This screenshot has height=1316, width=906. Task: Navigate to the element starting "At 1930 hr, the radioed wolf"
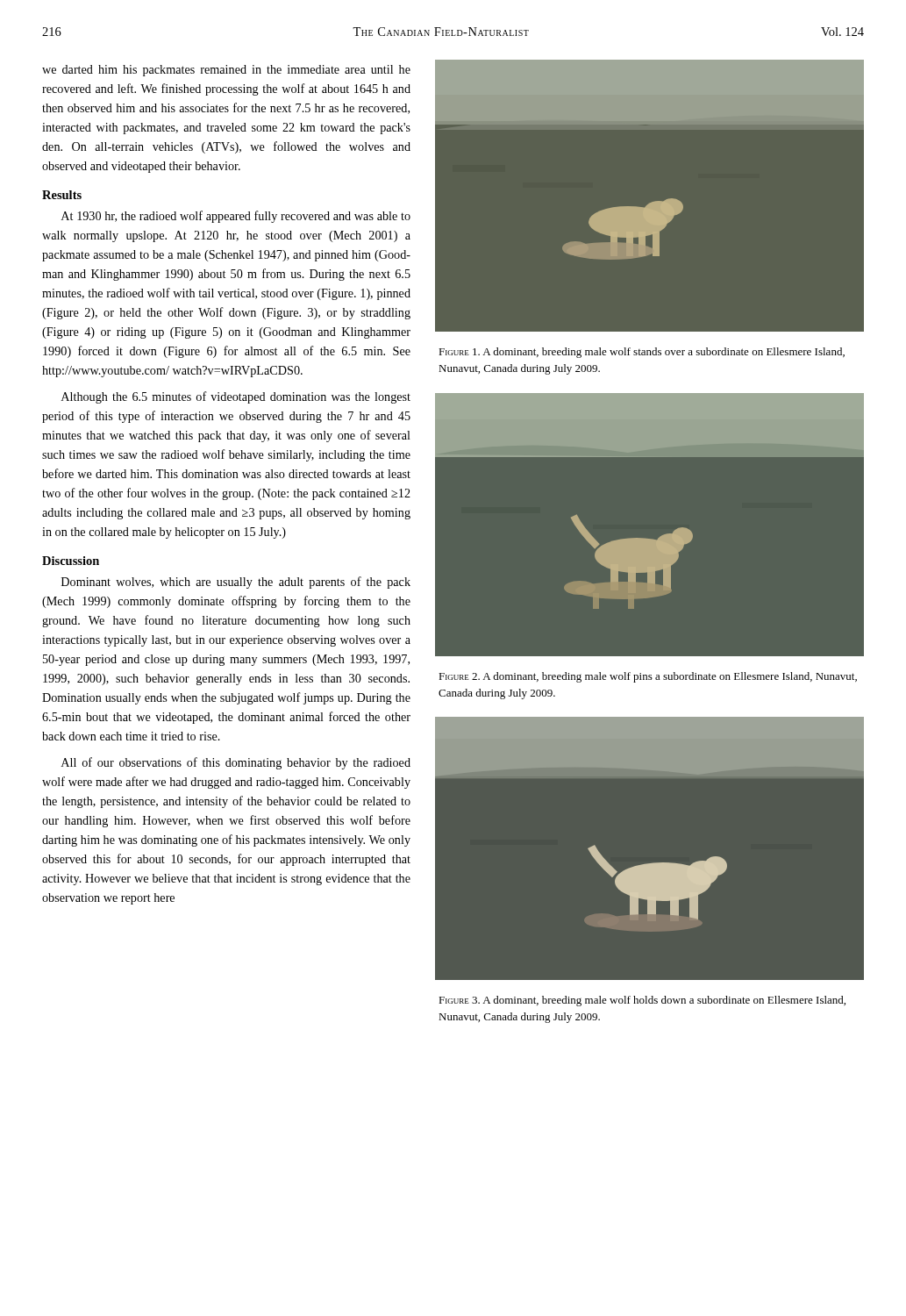[226, 374]
